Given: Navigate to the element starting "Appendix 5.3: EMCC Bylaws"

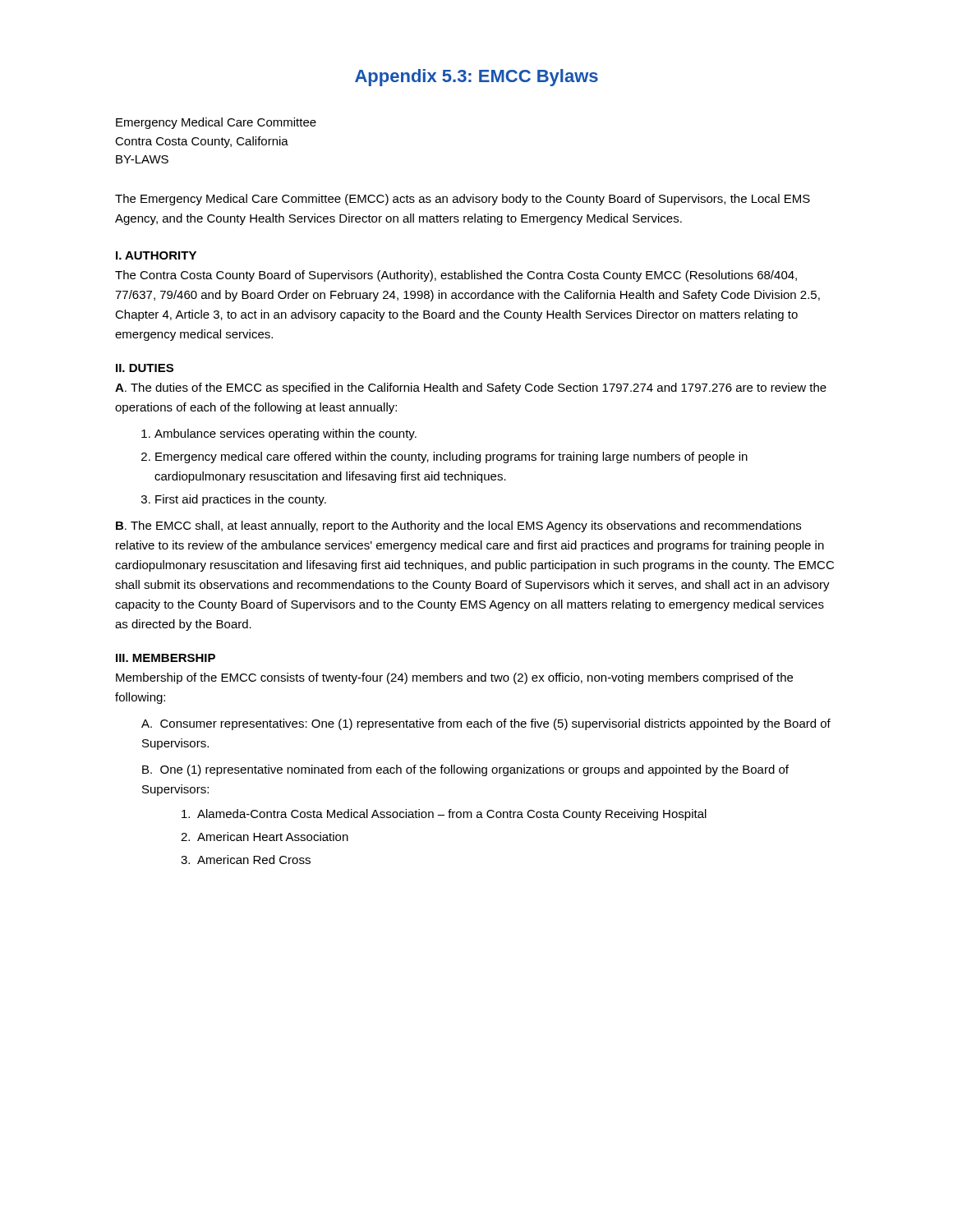Looking at the screenshot, I should coord(476,76).
